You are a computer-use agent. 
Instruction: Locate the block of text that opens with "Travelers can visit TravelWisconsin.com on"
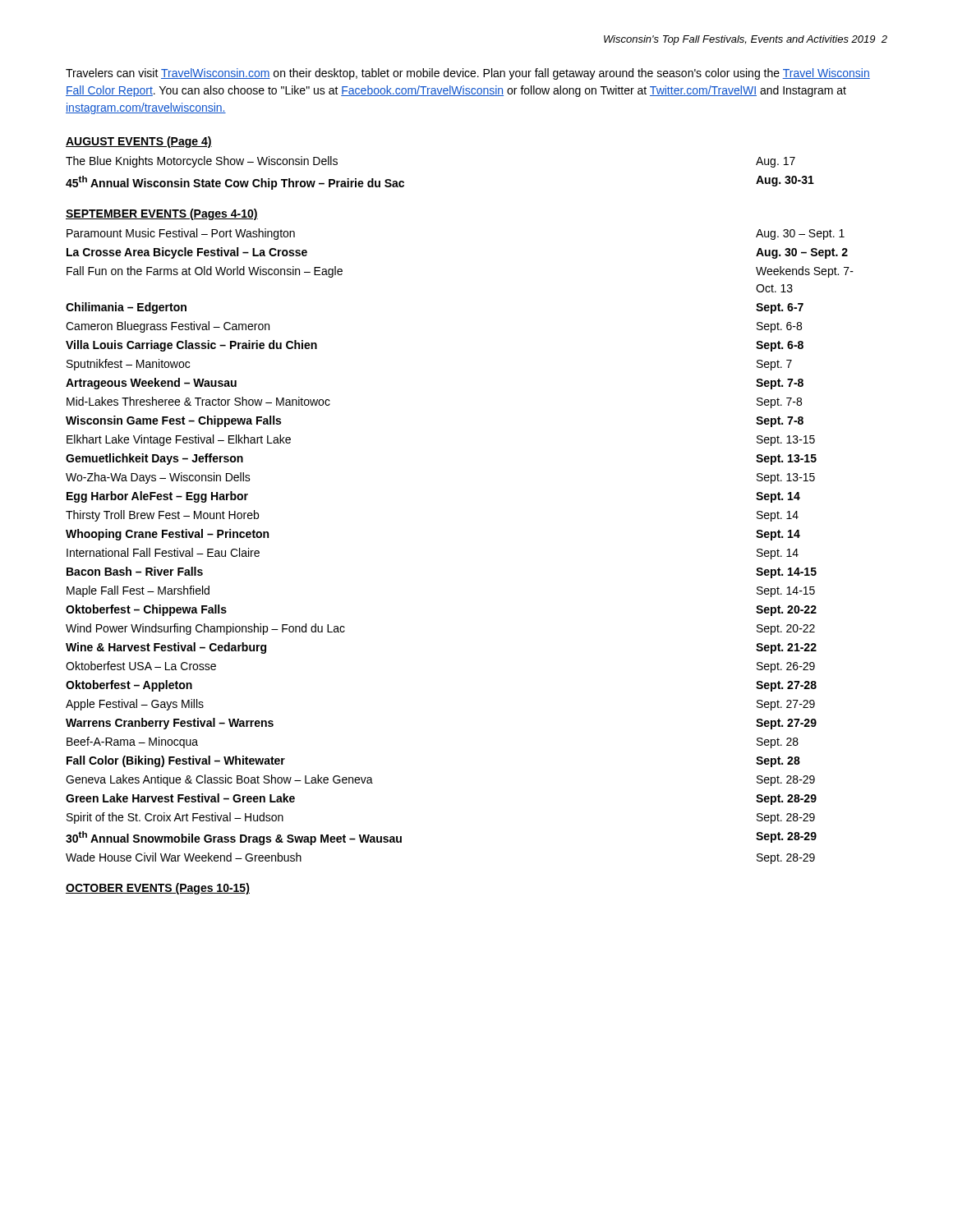tap(468, 90)
